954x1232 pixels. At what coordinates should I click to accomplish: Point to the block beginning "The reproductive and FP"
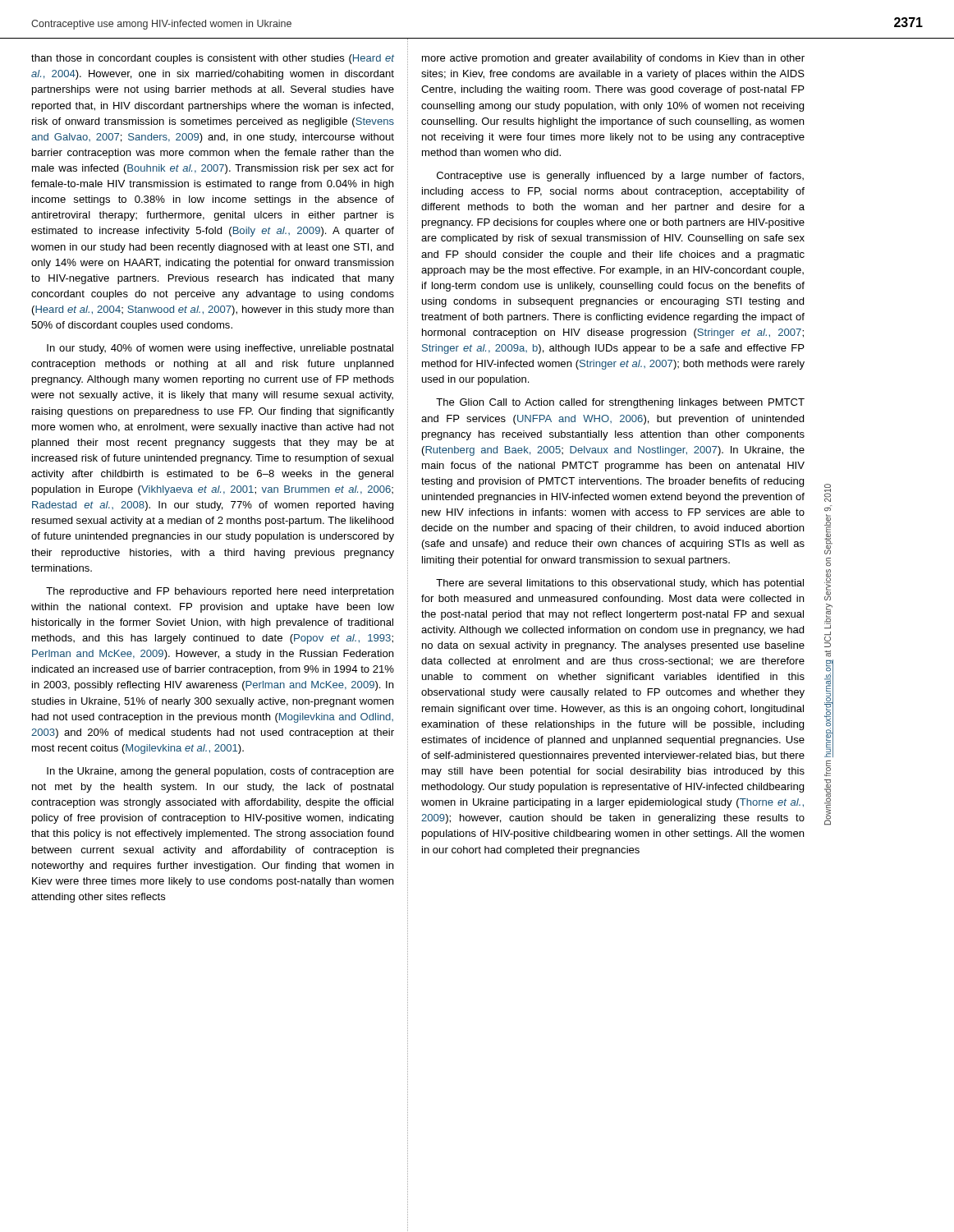click(x=213, y=669)
